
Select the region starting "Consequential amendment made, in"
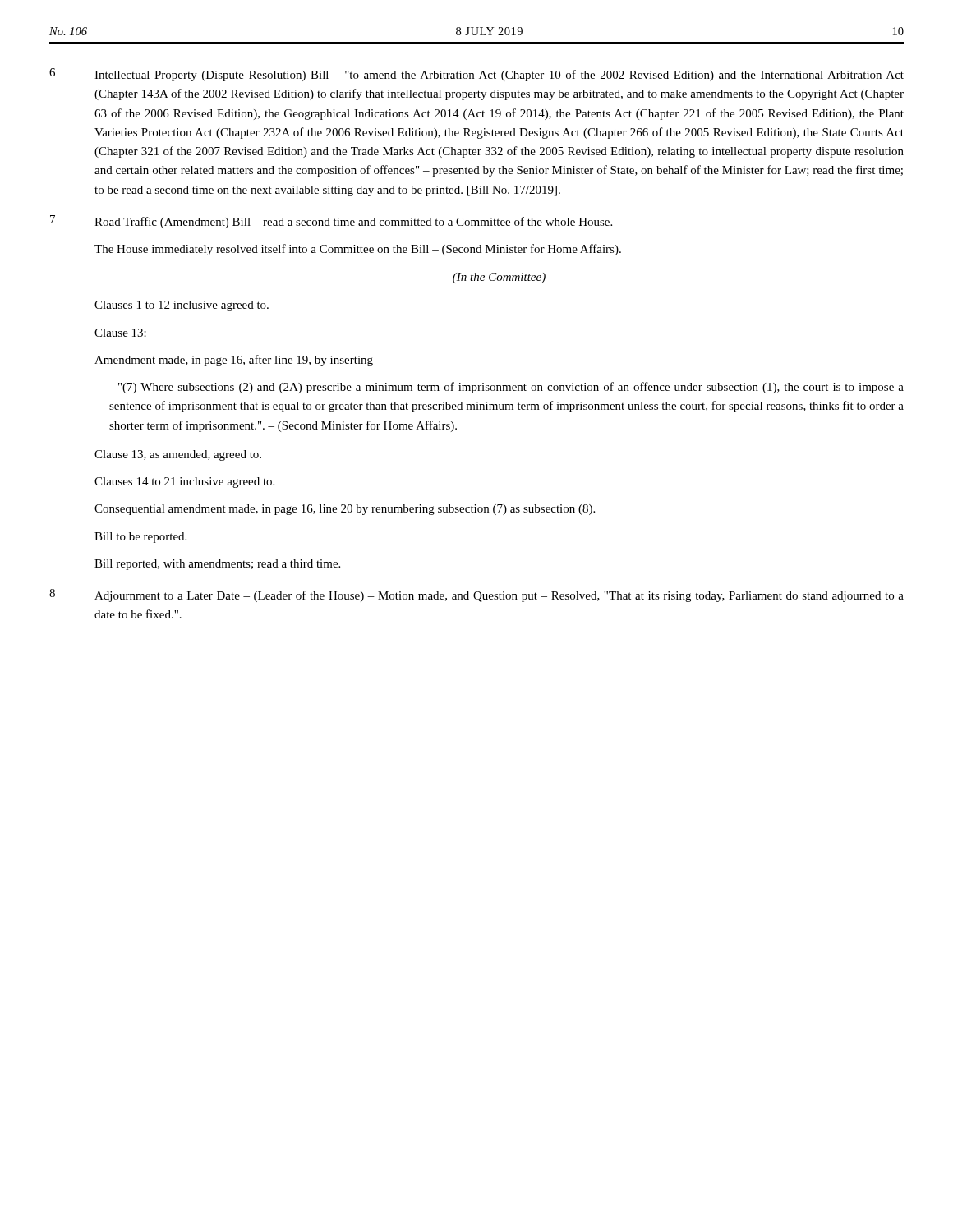345,509
